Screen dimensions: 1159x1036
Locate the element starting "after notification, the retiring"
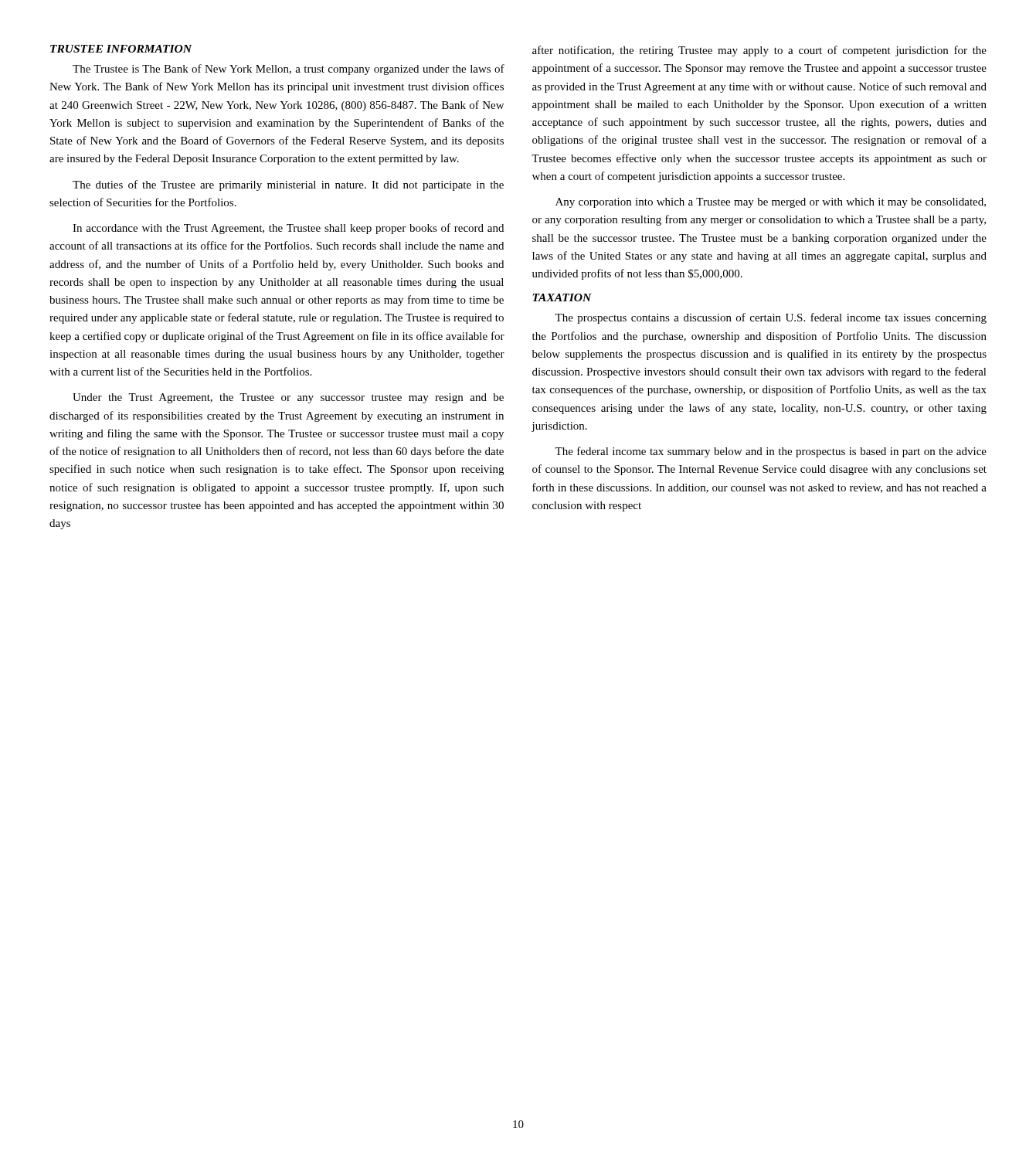coord(759,113)
